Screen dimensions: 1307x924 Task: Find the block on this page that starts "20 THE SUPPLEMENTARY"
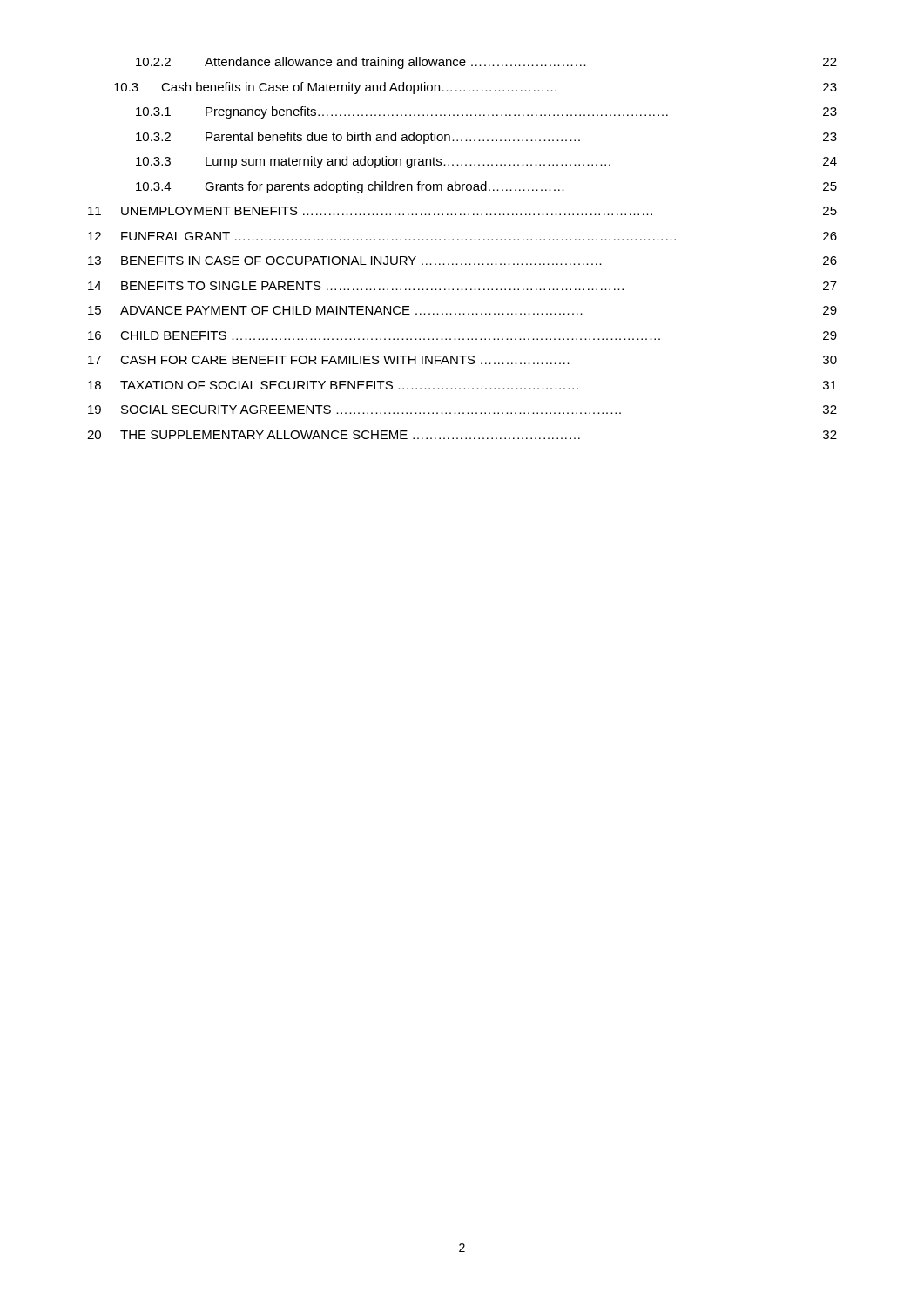462,435
